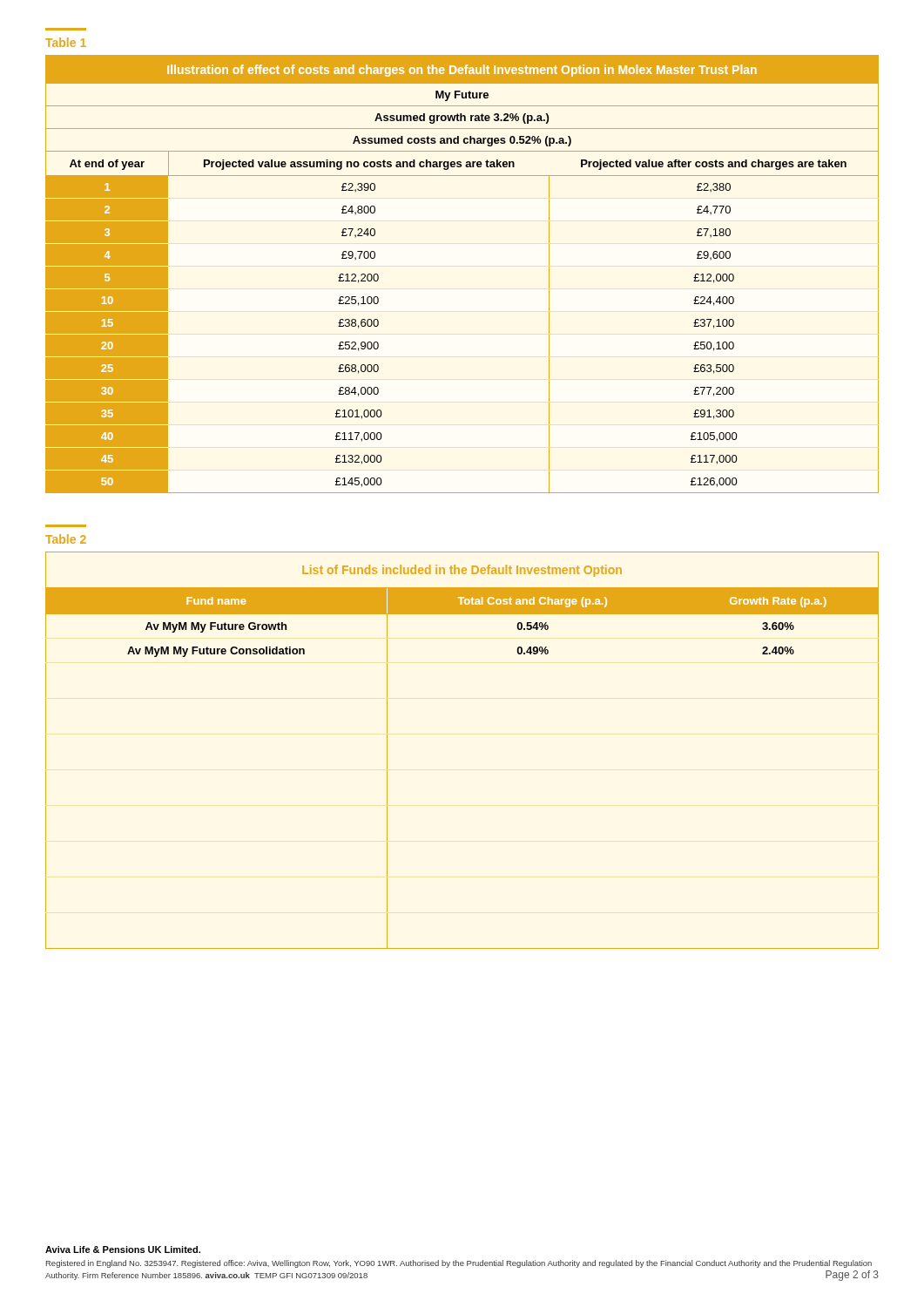Locate the text "Table 1"
Viewport: 924px width, 1307px height.
click(x=66, y=39)
